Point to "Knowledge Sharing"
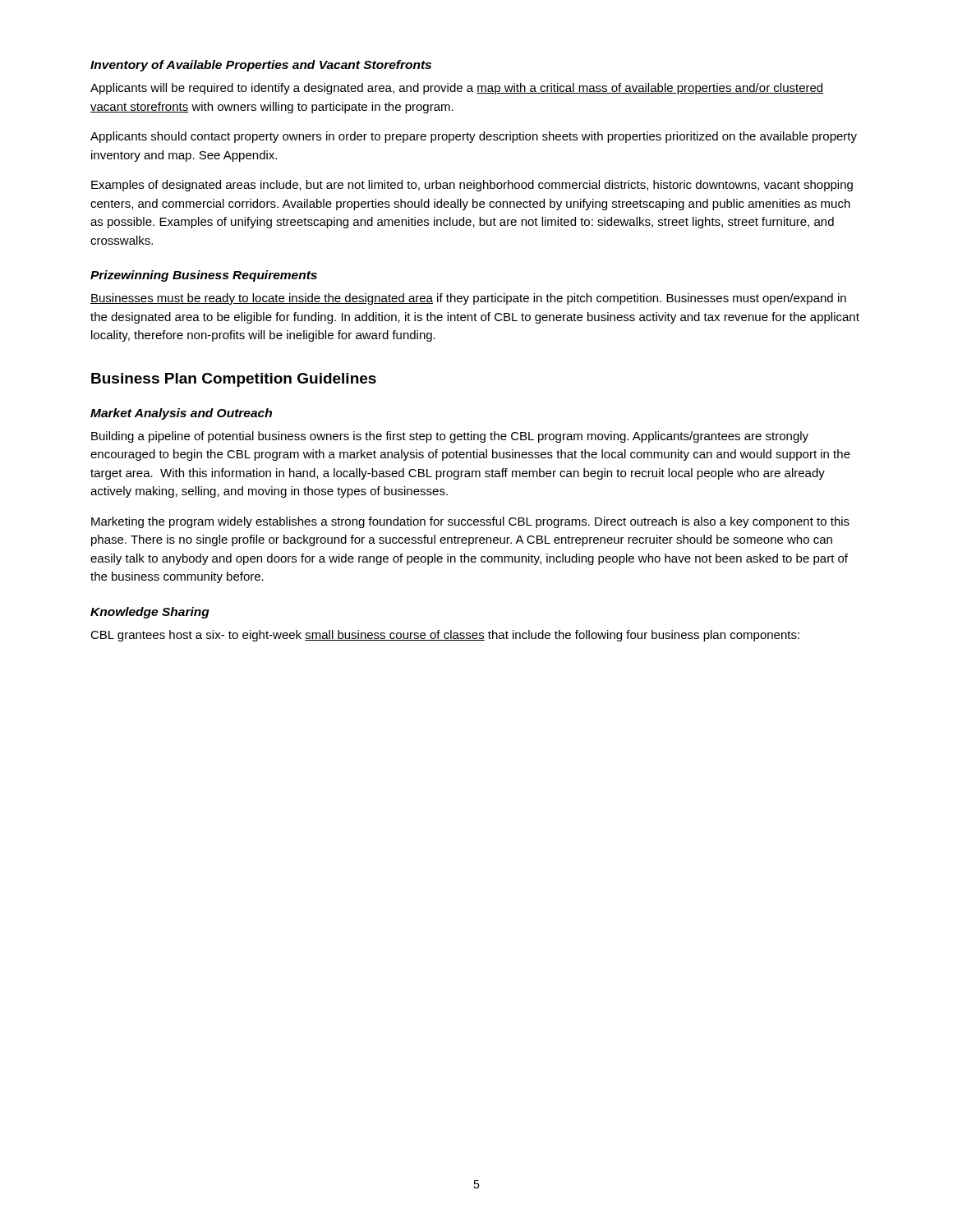 pos(150,611)
